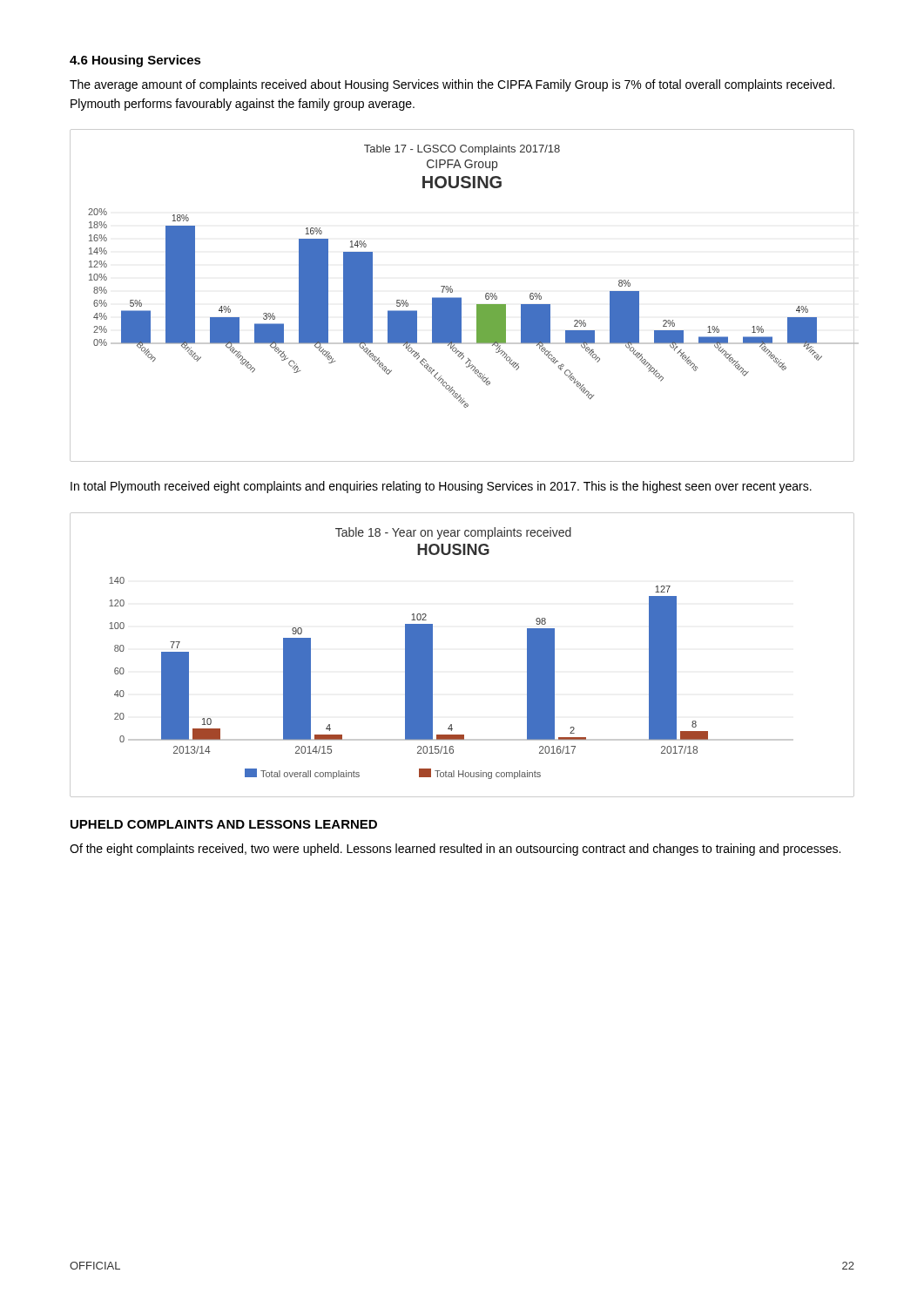
Task: Navigate to the text block starting "The average amount of complaints received about"
Action: [x=453, y=94]
